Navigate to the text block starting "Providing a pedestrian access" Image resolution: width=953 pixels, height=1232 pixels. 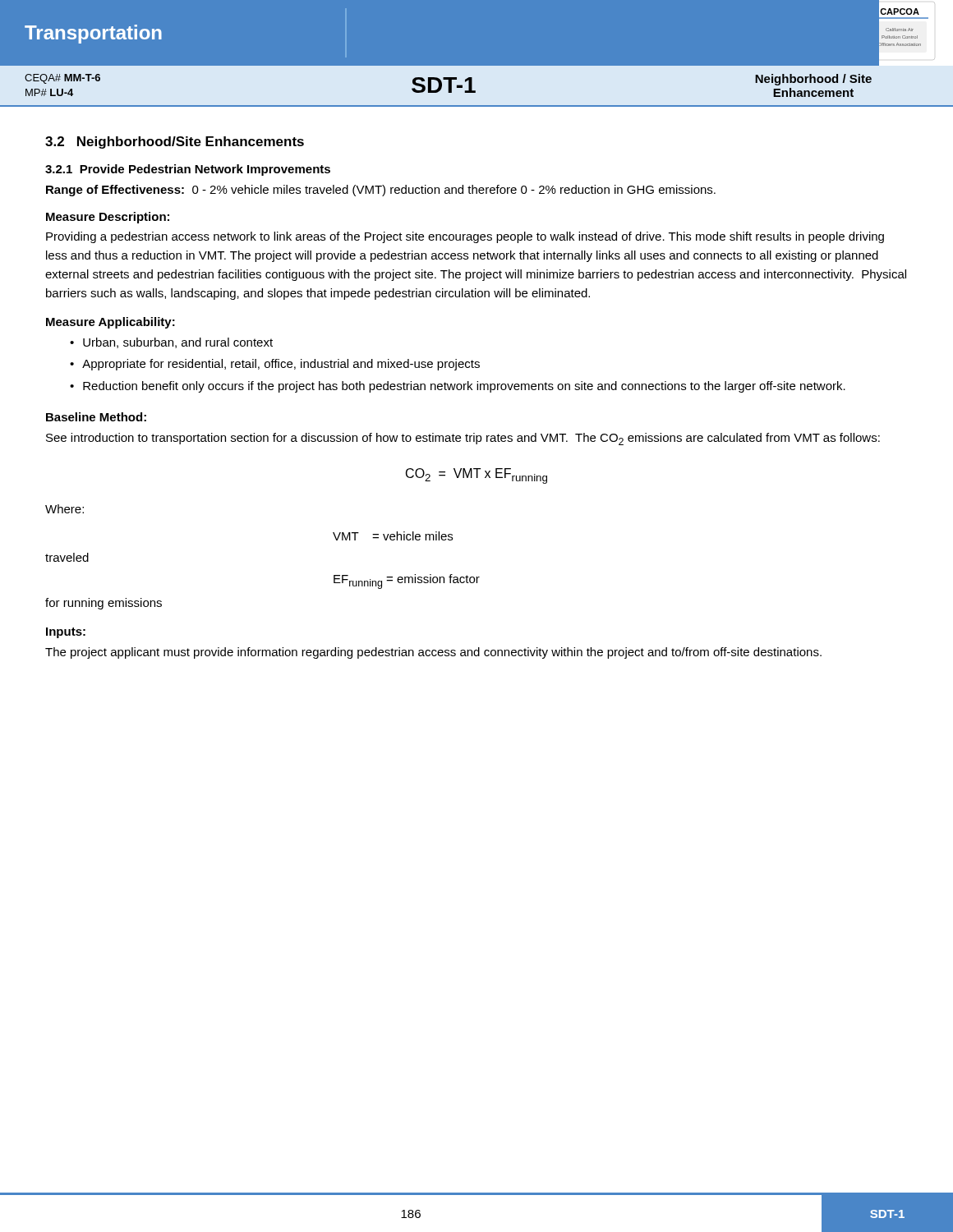point(476,264)
